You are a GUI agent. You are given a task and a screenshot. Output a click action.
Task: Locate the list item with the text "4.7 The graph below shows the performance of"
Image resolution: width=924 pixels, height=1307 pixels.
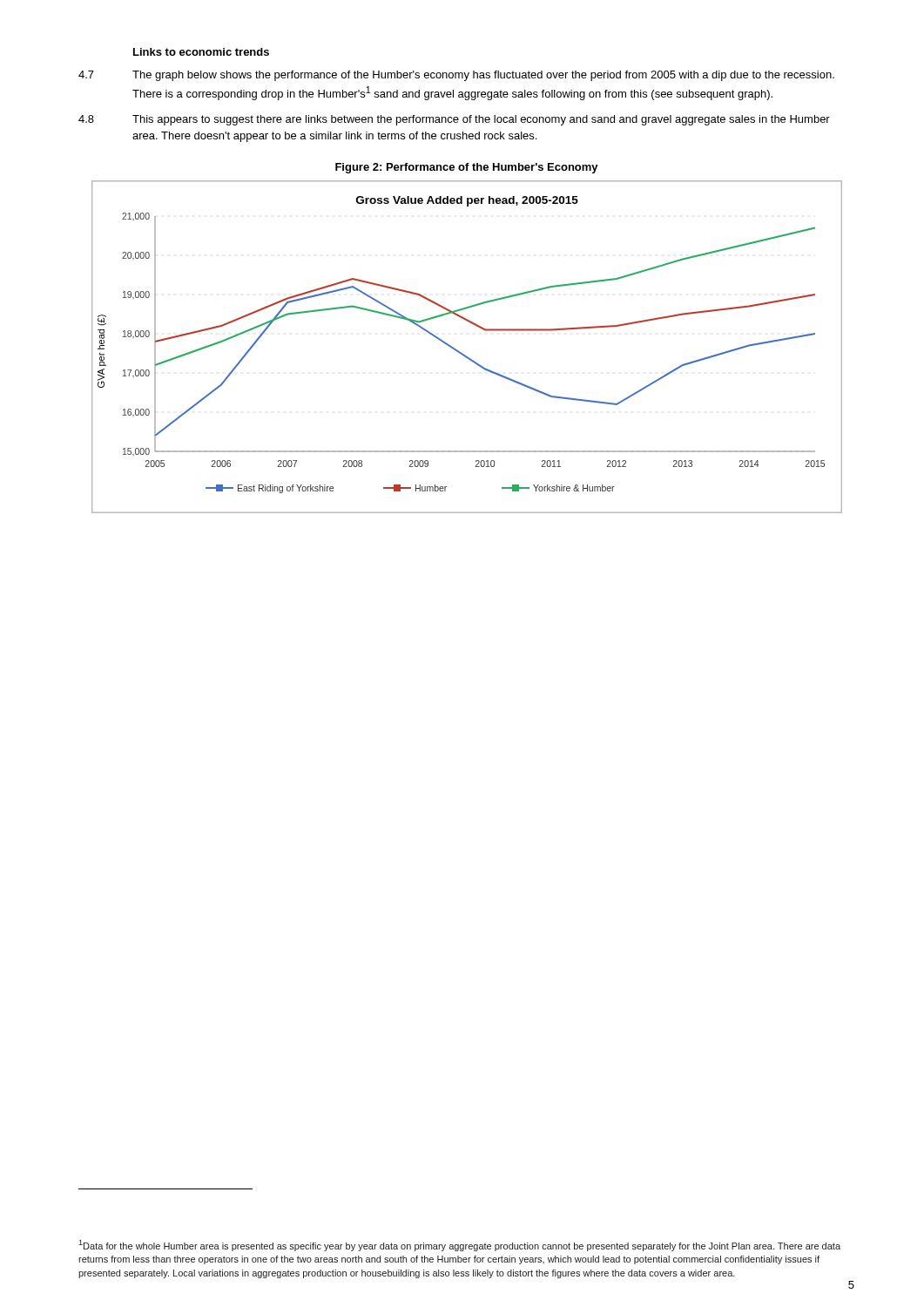click(466, 85)
